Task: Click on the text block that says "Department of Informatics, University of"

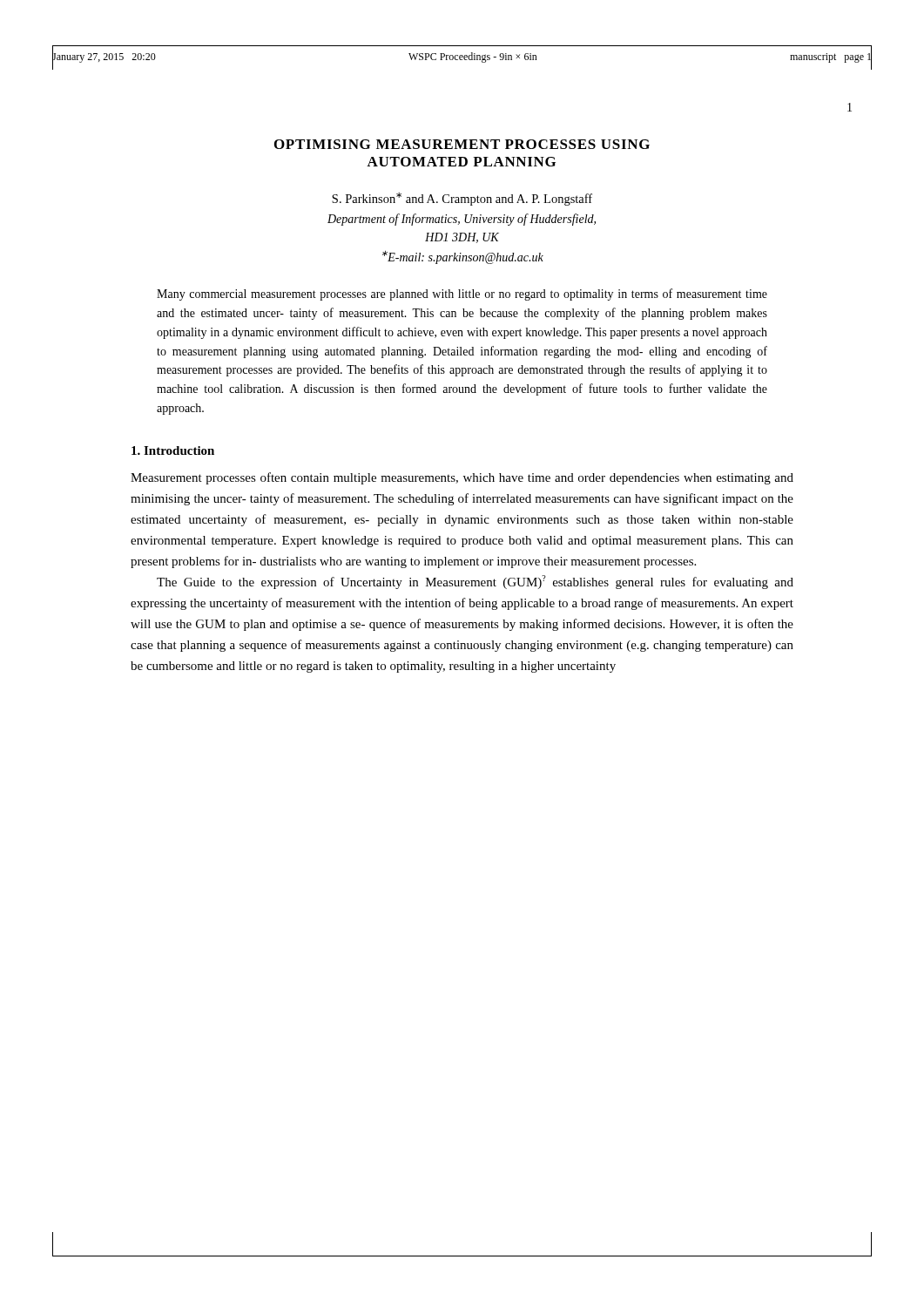Action: (x=462, y=238)
